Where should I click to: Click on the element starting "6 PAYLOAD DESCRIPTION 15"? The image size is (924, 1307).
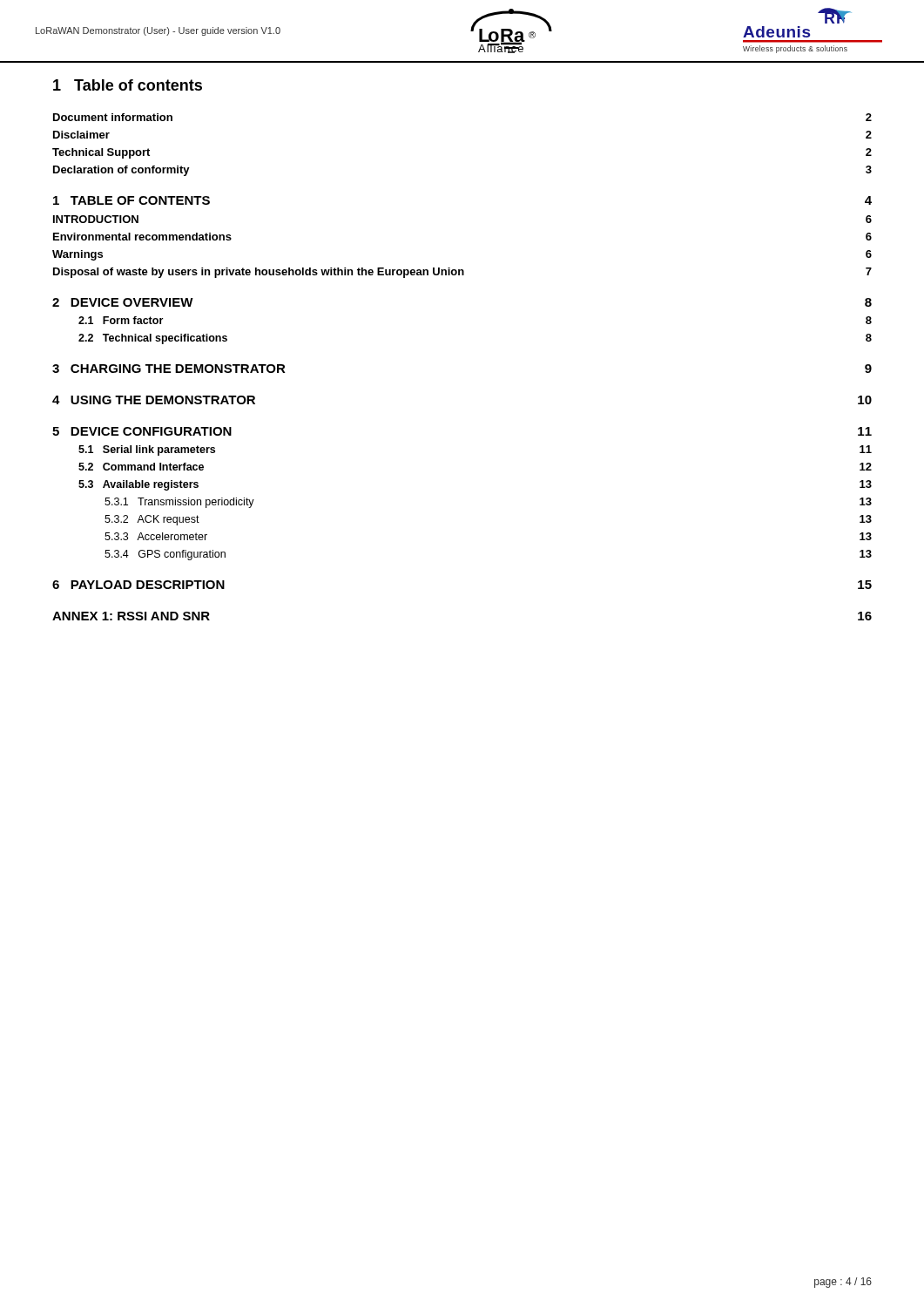tap(149, 584)
